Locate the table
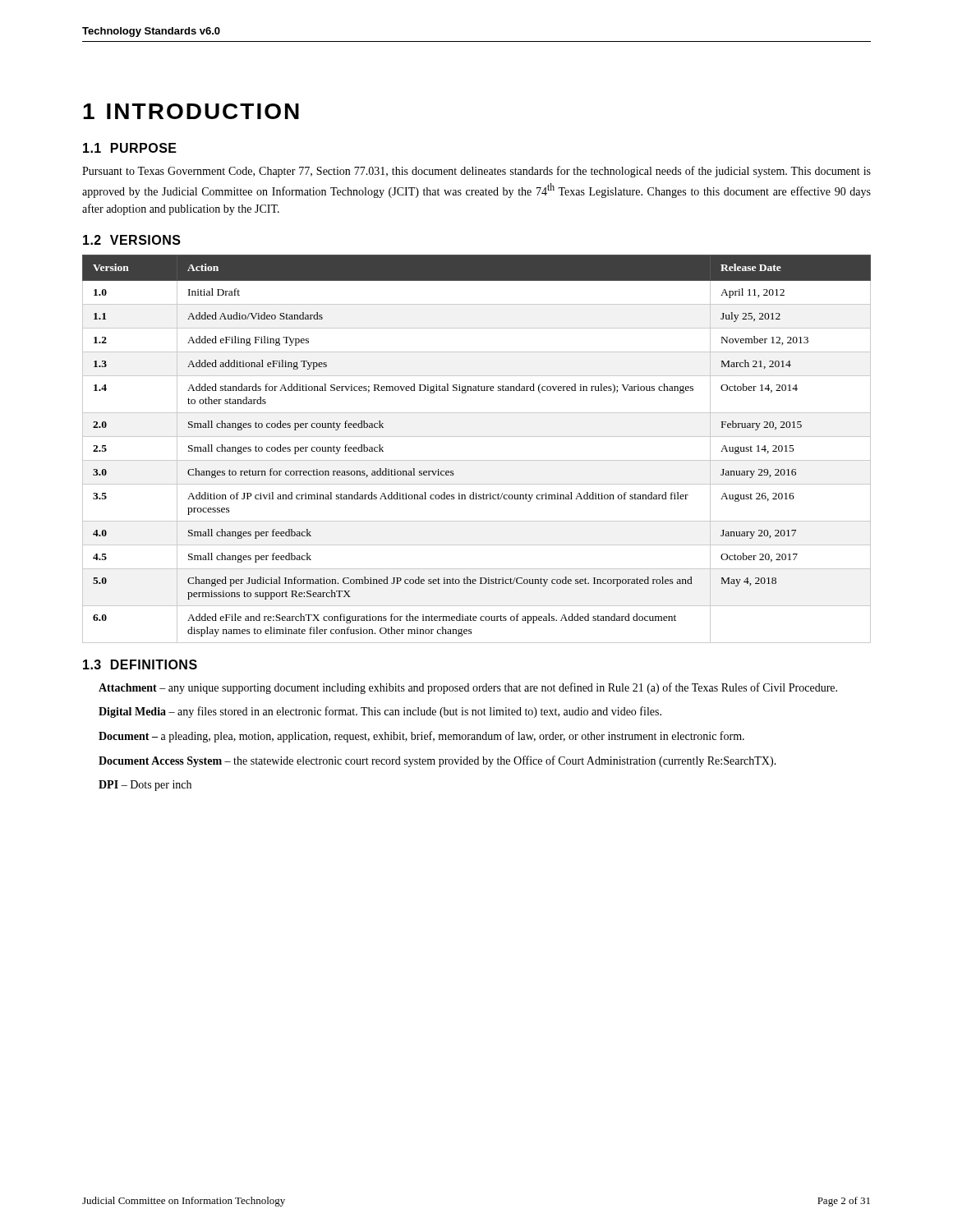Screen dimensions: 1232x953 476,449
